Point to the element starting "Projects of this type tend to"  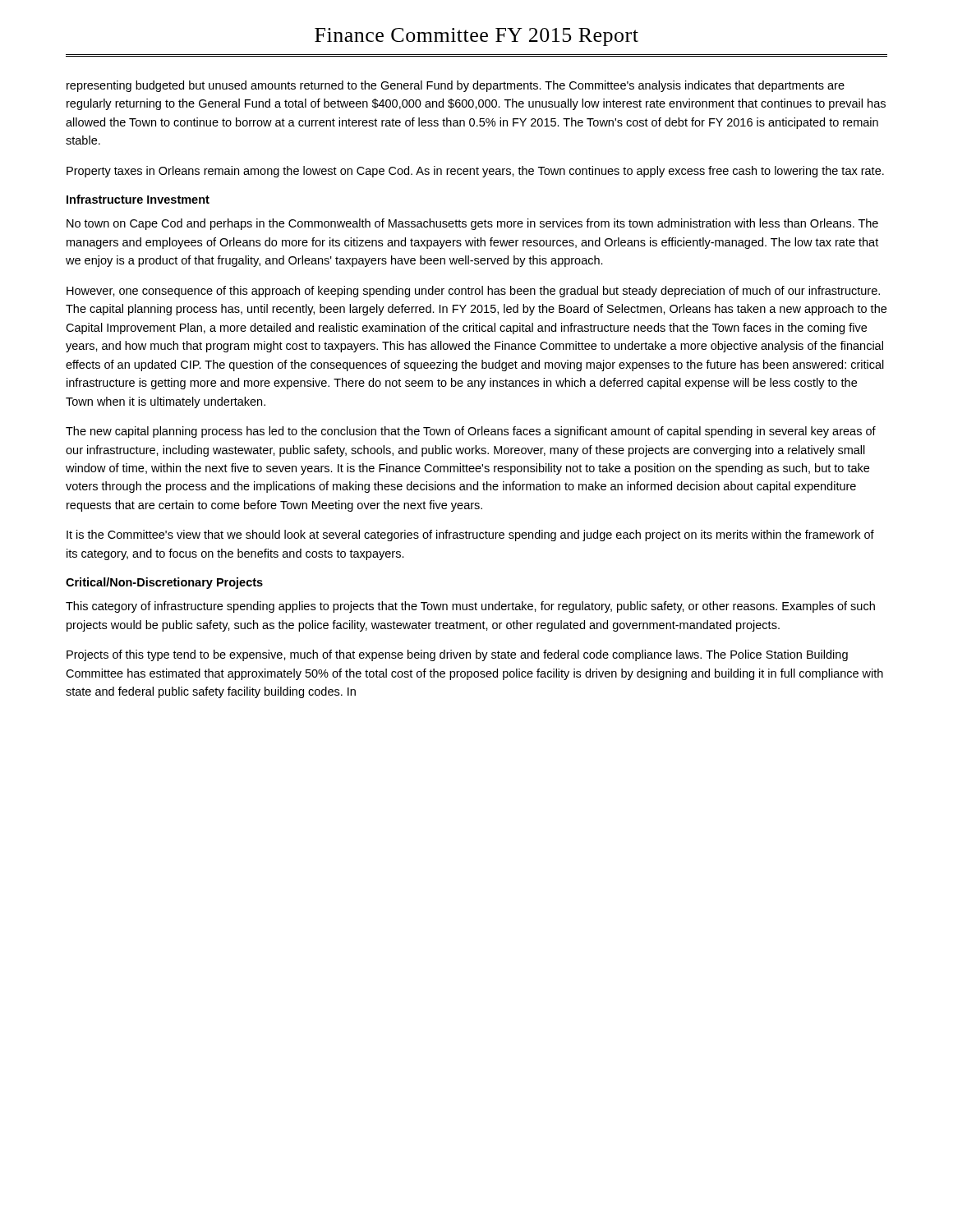click(x=475, y=673)
